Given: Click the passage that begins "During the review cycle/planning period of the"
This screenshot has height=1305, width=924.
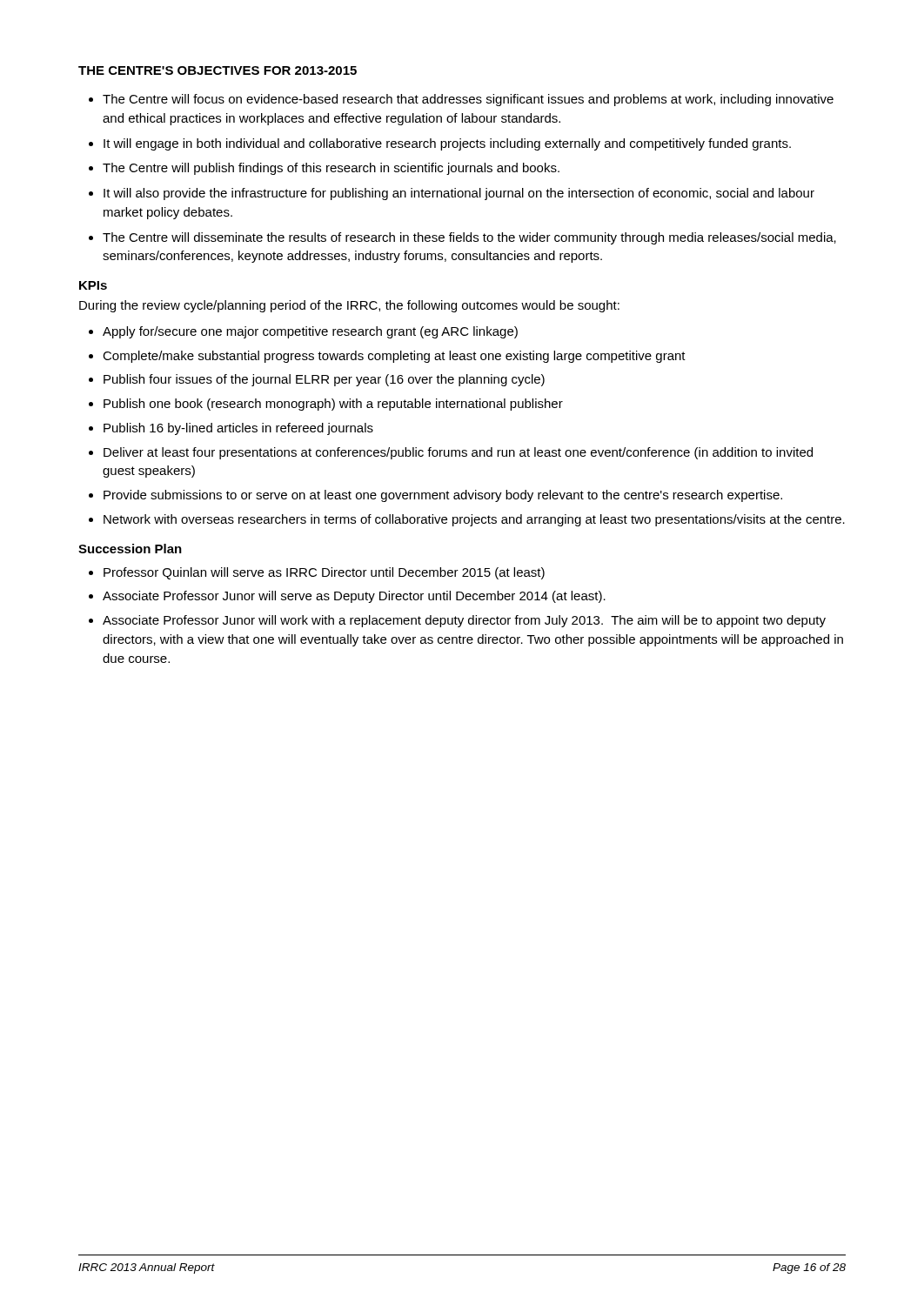Looking at the screenshot, I should point(349,305).
